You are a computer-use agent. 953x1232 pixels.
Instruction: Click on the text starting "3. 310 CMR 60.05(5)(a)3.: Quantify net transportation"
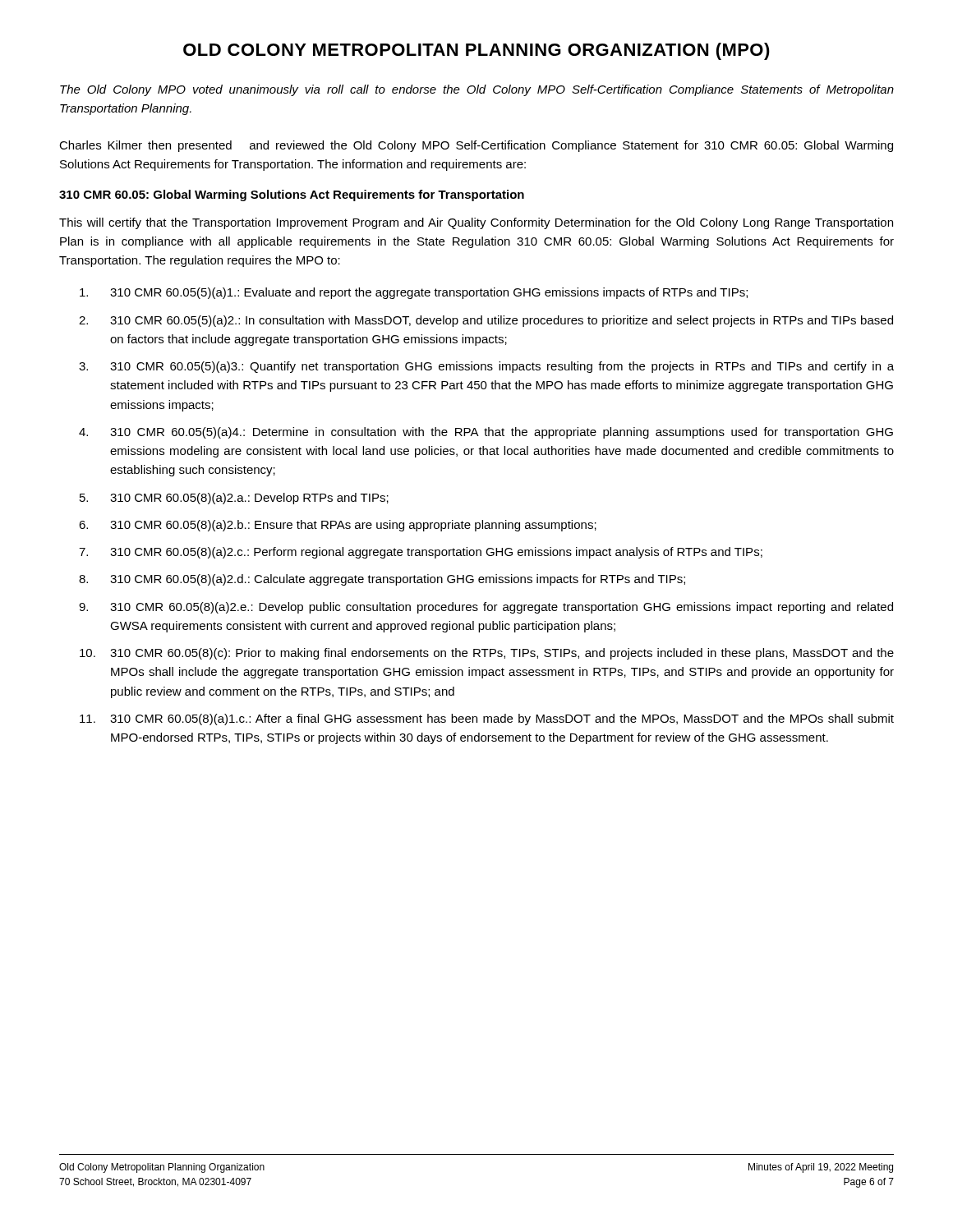click(x=476, y=385)
